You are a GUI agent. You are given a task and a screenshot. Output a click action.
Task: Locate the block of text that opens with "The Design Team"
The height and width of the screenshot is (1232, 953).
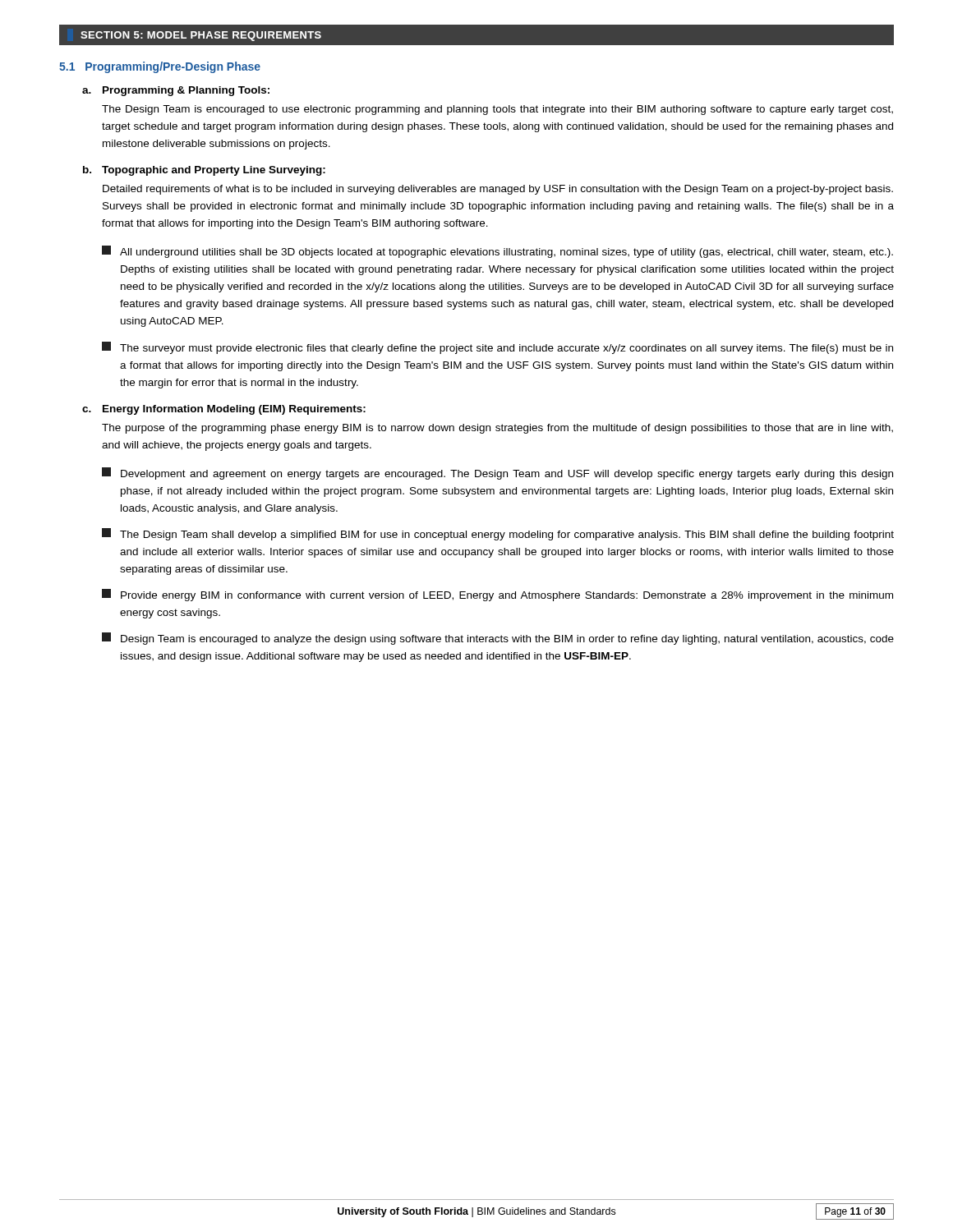[498, 552]
